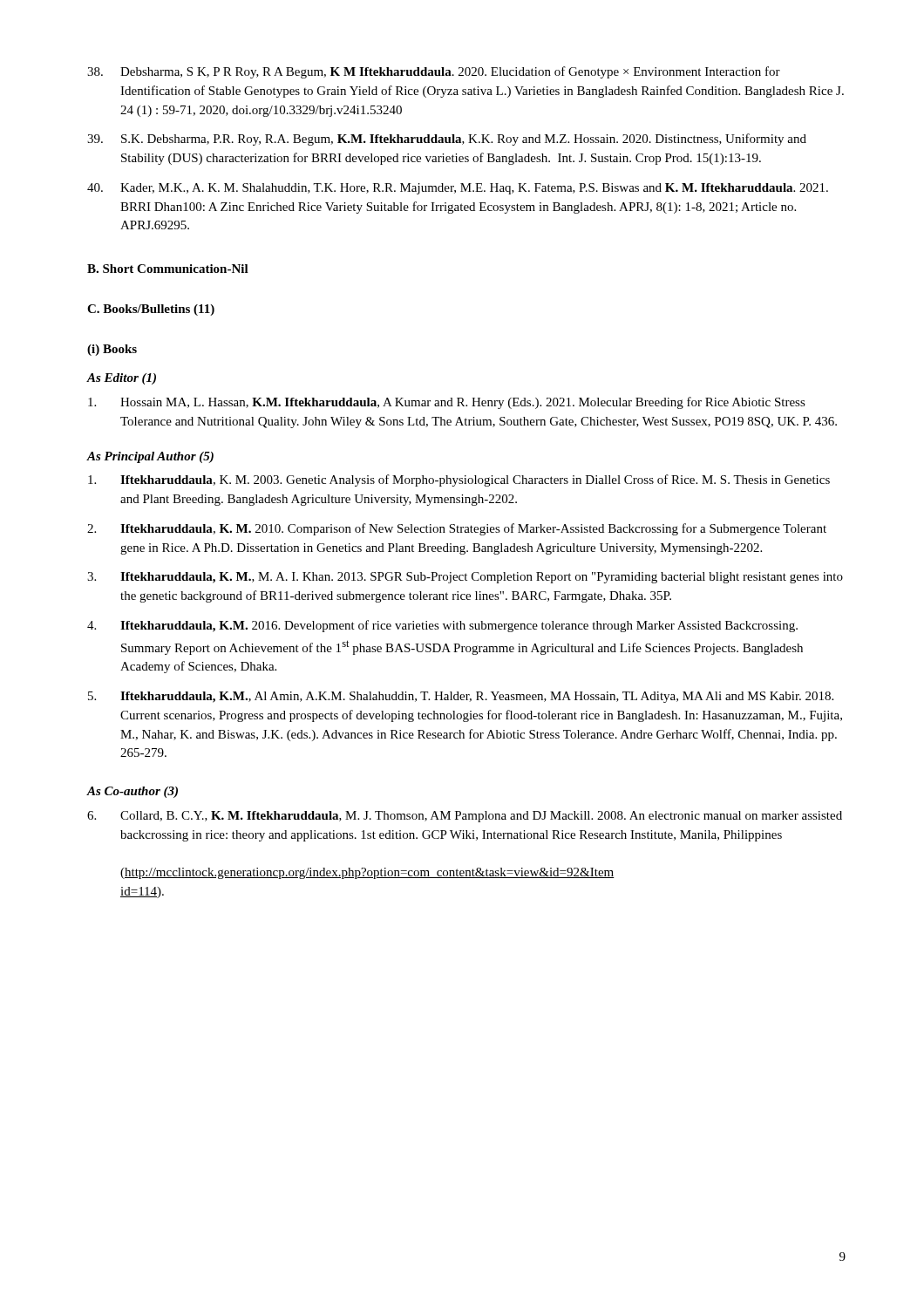Find the block starting "Iftekharuddaula, K. M. 2003. Genetic Analysis of"
Image resolution: width=924 pixels, height=1308 pixels.
coord(466,490)
